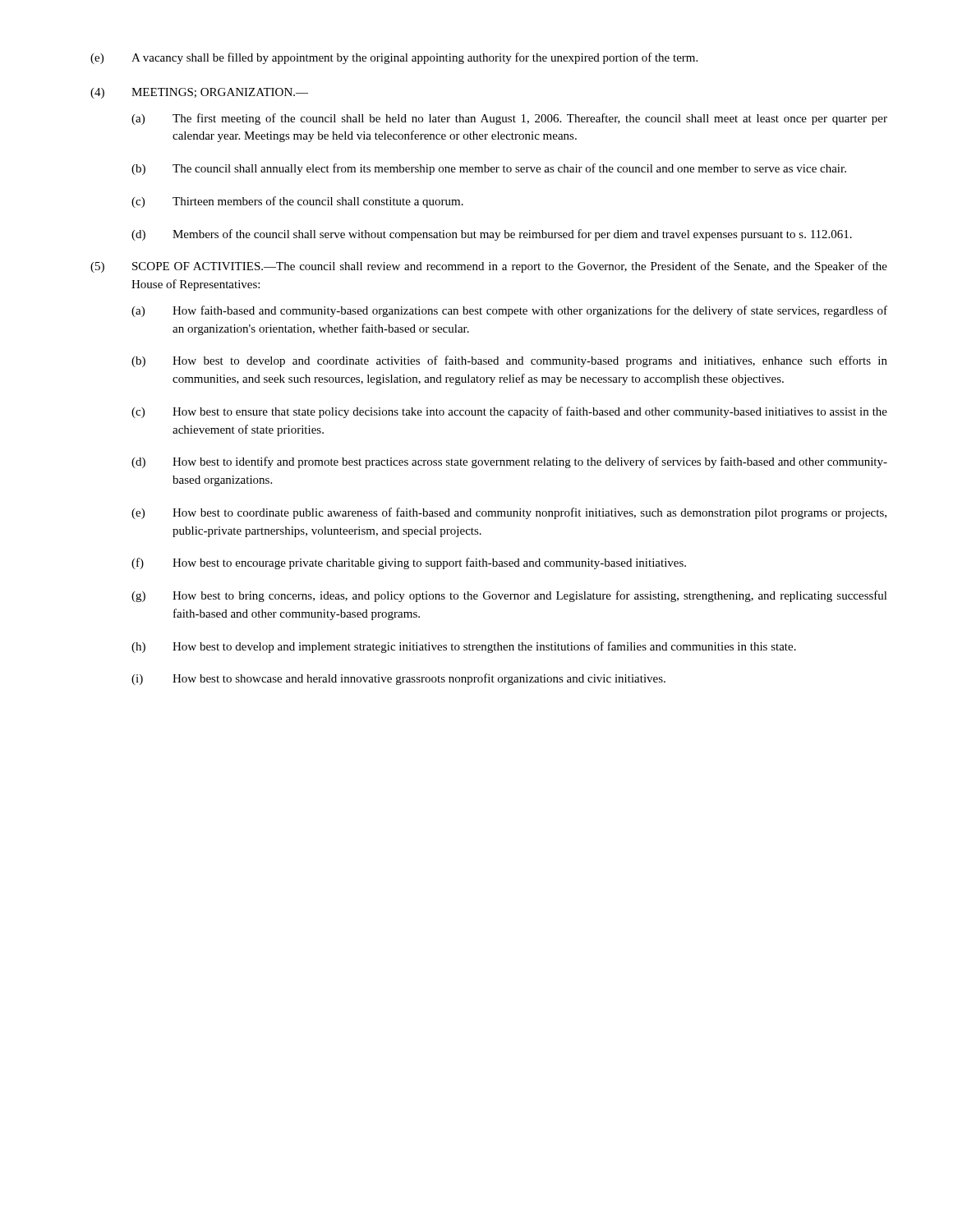The width and height of the screenshot is (953, 1232).
Task: Click on the list item with the text "(d) Members of"
Action: click(509, 234)
